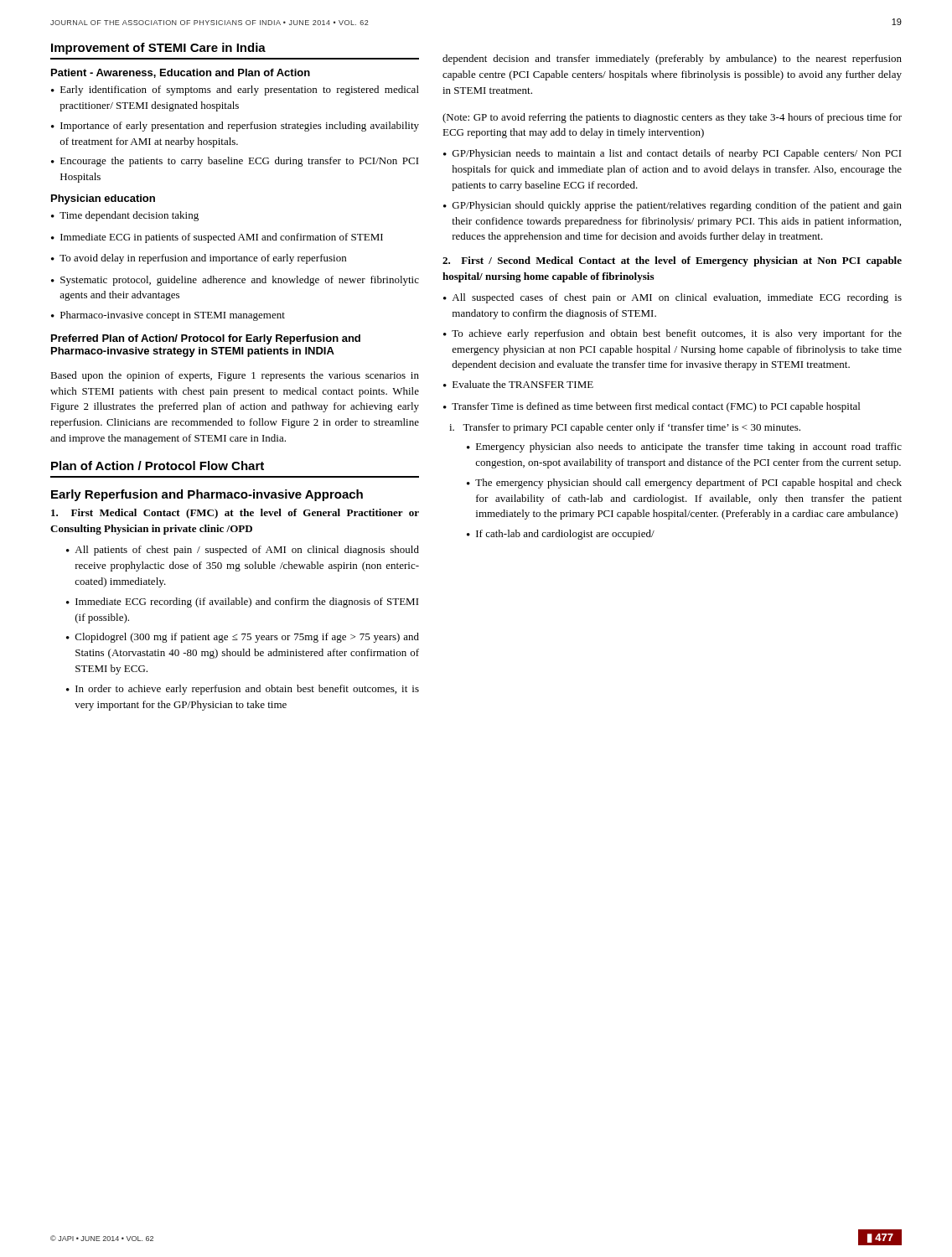Screen dimensions: 1257x952
Task: Click on the element starting "Patient - Awareness, Education and Plan"
Action: [235, 73]
